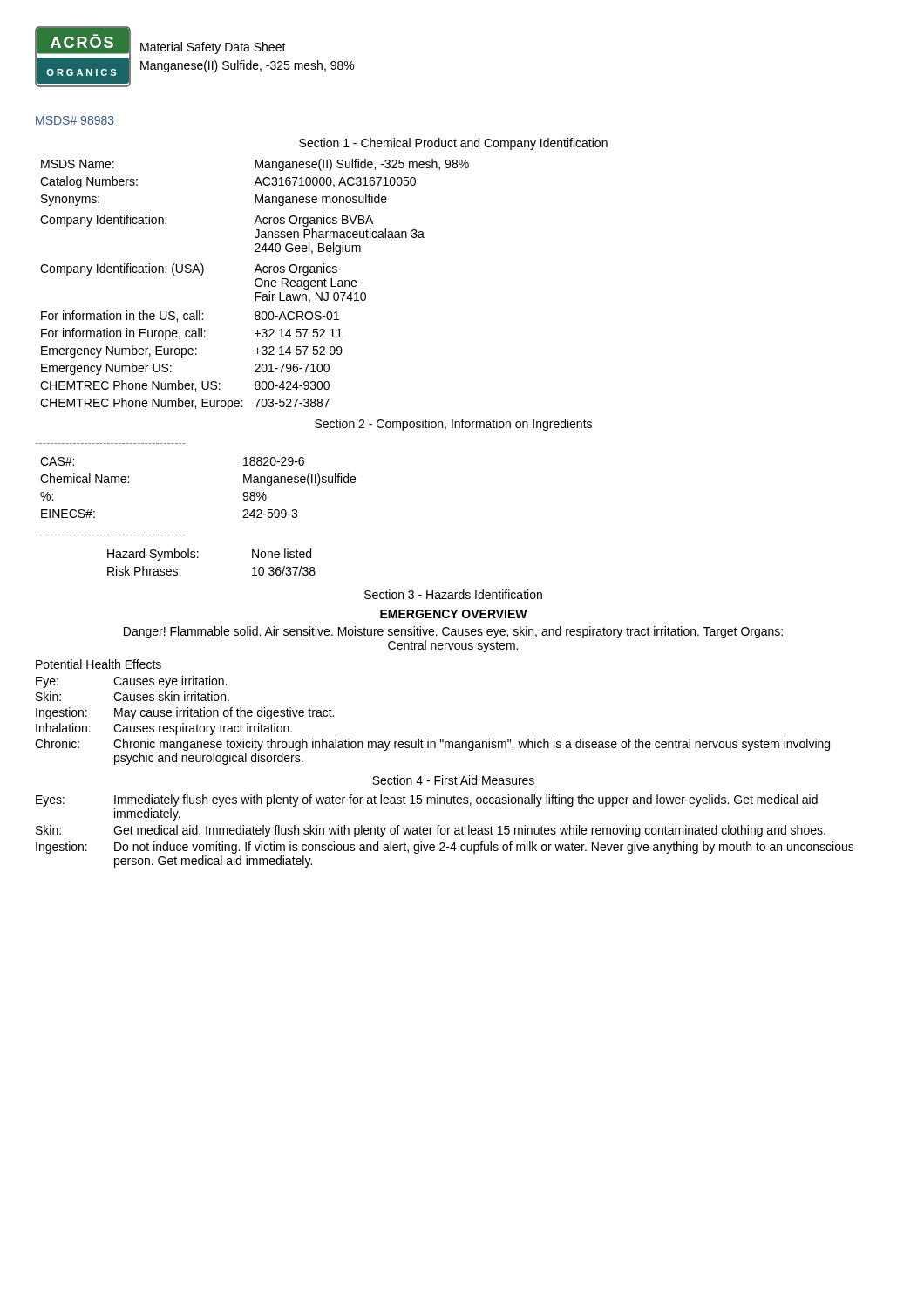Navigate to the block starting "Danger! Flammable solid. Air"
Viewport: 924px width, 1308px height.
coord(453,638)
